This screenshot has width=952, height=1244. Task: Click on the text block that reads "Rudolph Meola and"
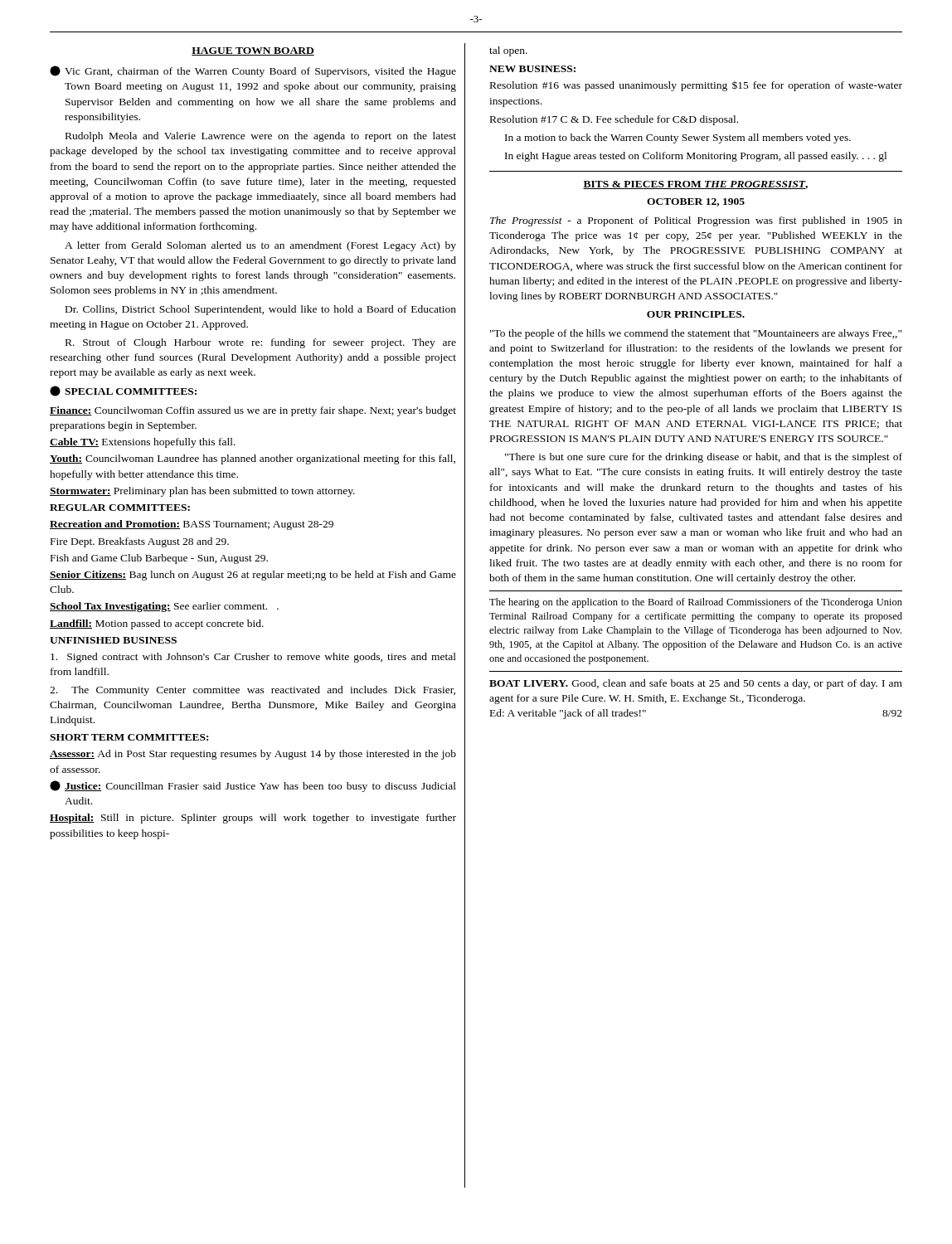pyautogui.click(x=253, y=181)
